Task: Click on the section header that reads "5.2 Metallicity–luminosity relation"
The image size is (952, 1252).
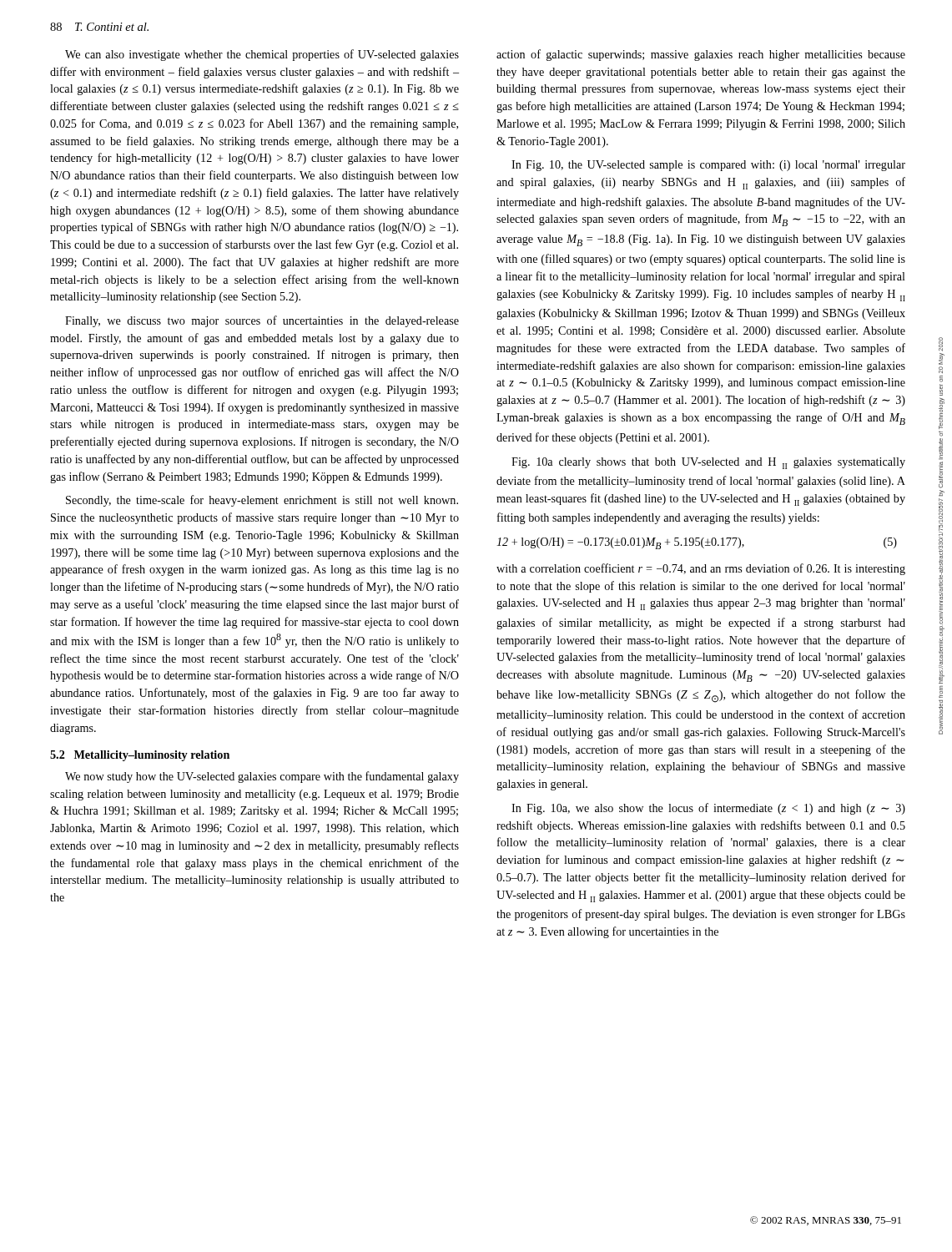Action: point(140,755)
